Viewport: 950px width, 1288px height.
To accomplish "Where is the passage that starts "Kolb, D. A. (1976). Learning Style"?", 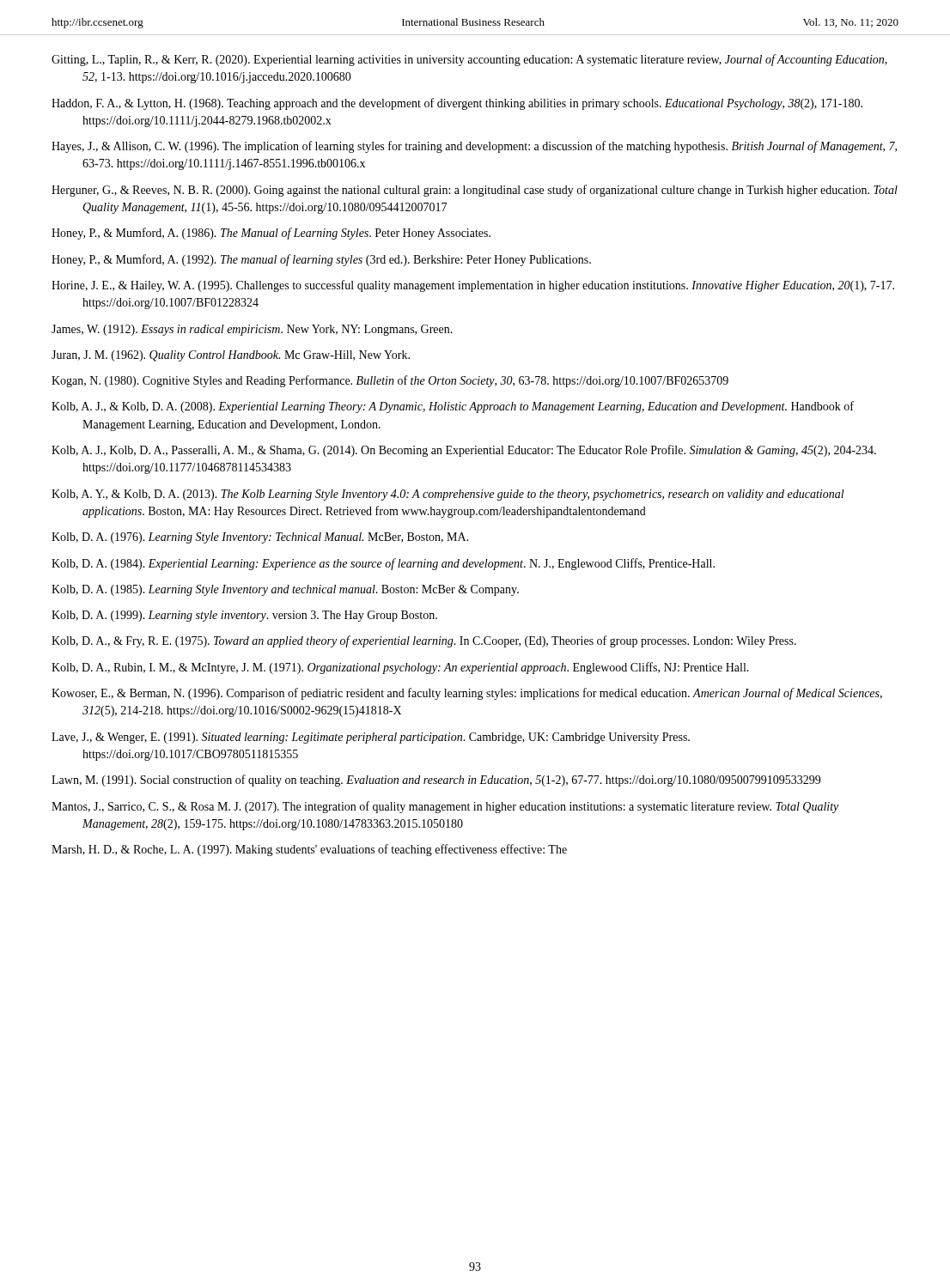I will (260, 537).
